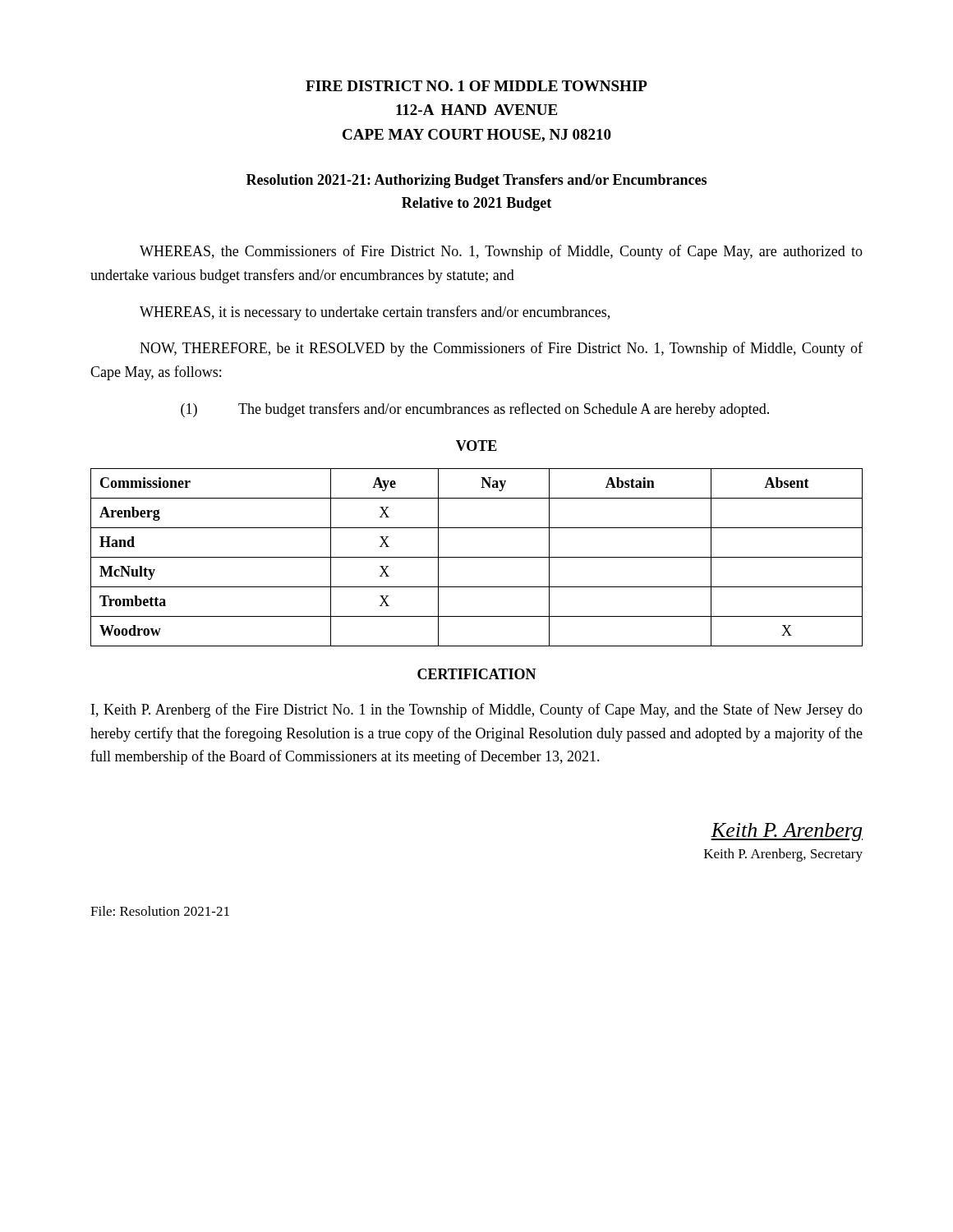Point to the text starting "FIRE DISTRICT NO. 1 OF"

coord(476,110)
